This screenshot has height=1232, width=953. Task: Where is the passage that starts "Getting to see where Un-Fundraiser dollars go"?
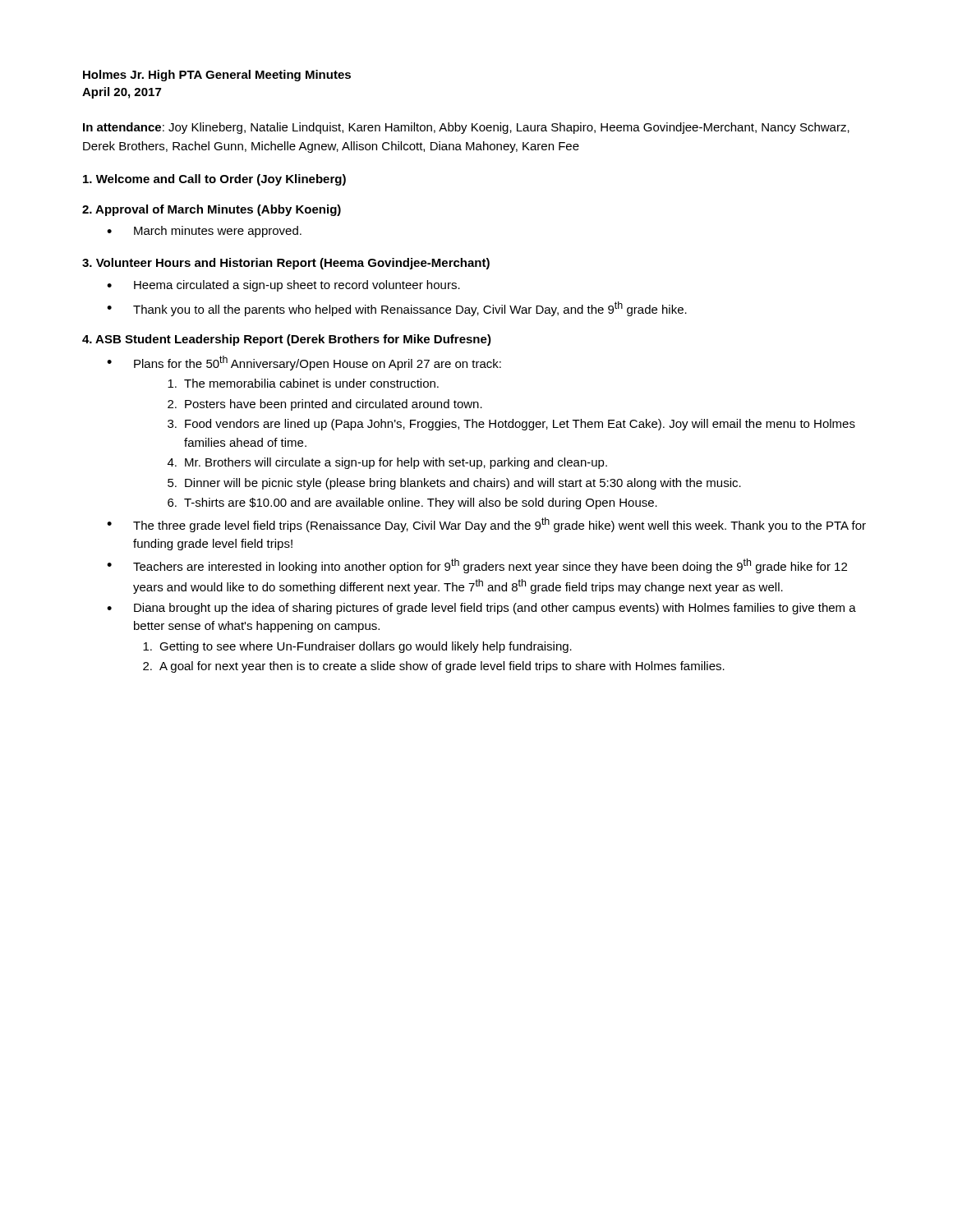coord(500,646)
